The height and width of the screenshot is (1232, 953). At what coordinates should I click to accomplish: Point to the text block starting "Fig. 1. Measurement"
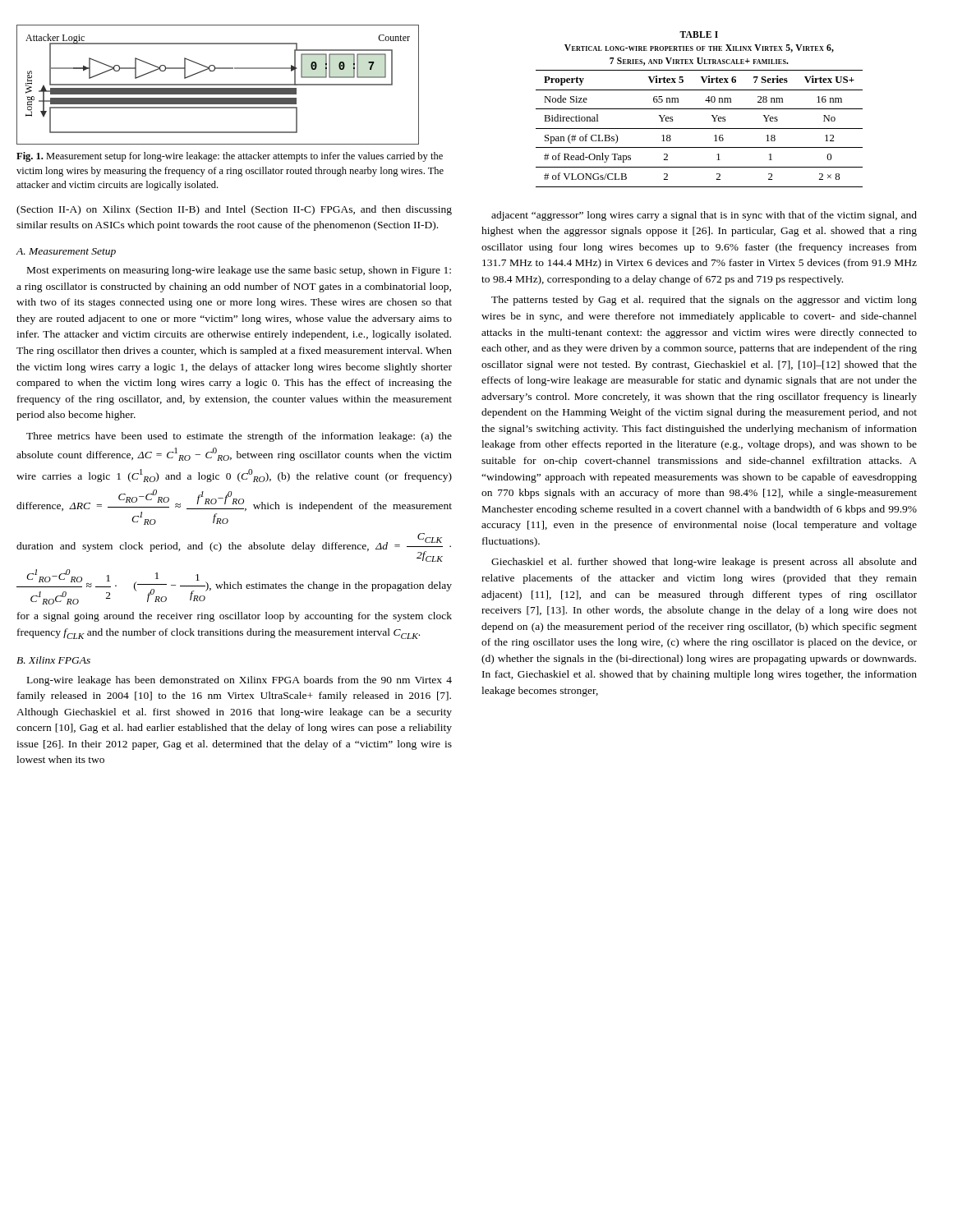[230, 170]
